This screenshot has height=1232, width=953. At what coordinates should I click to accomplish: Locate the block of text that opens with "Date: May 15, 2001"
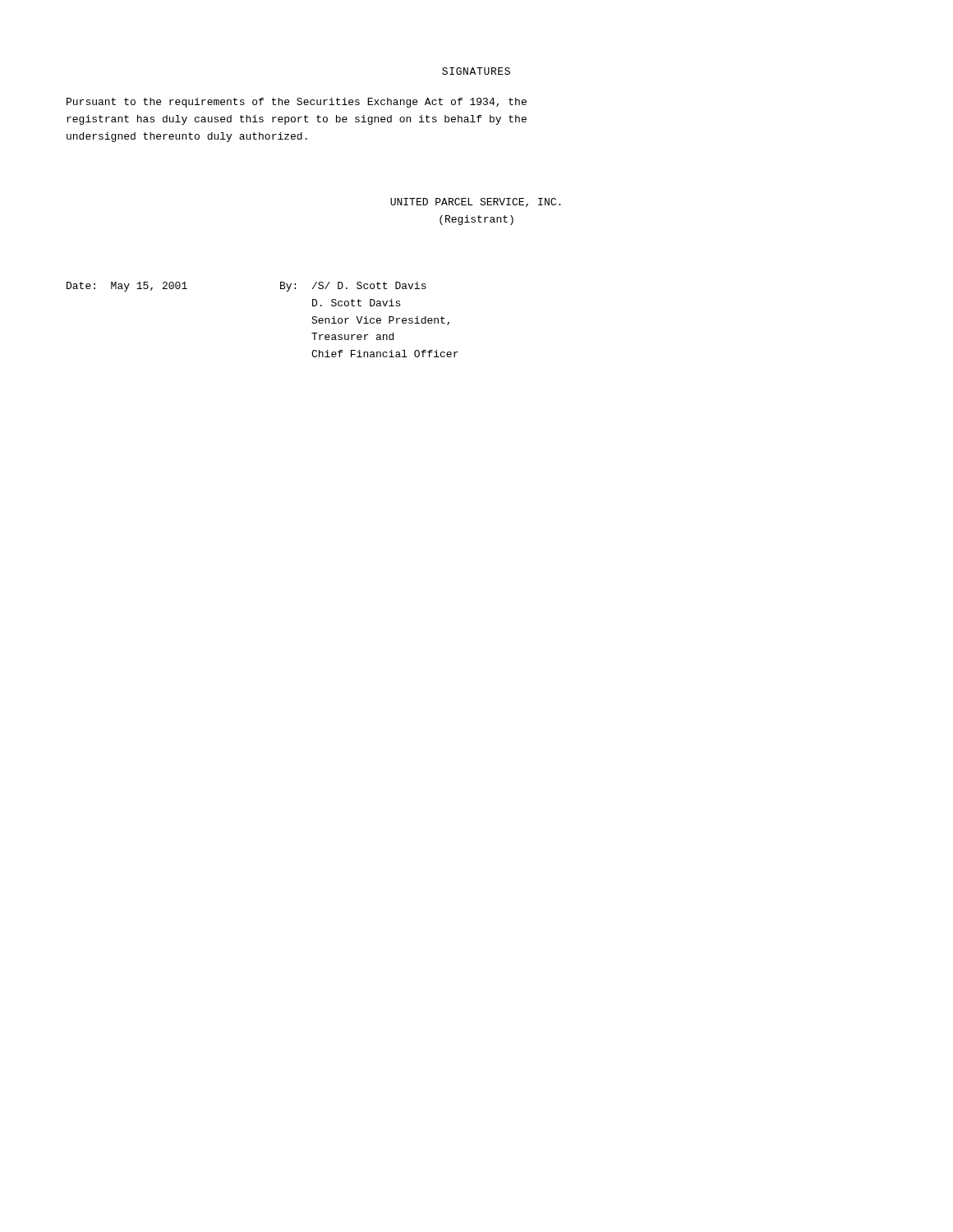(x=81, y=286)
